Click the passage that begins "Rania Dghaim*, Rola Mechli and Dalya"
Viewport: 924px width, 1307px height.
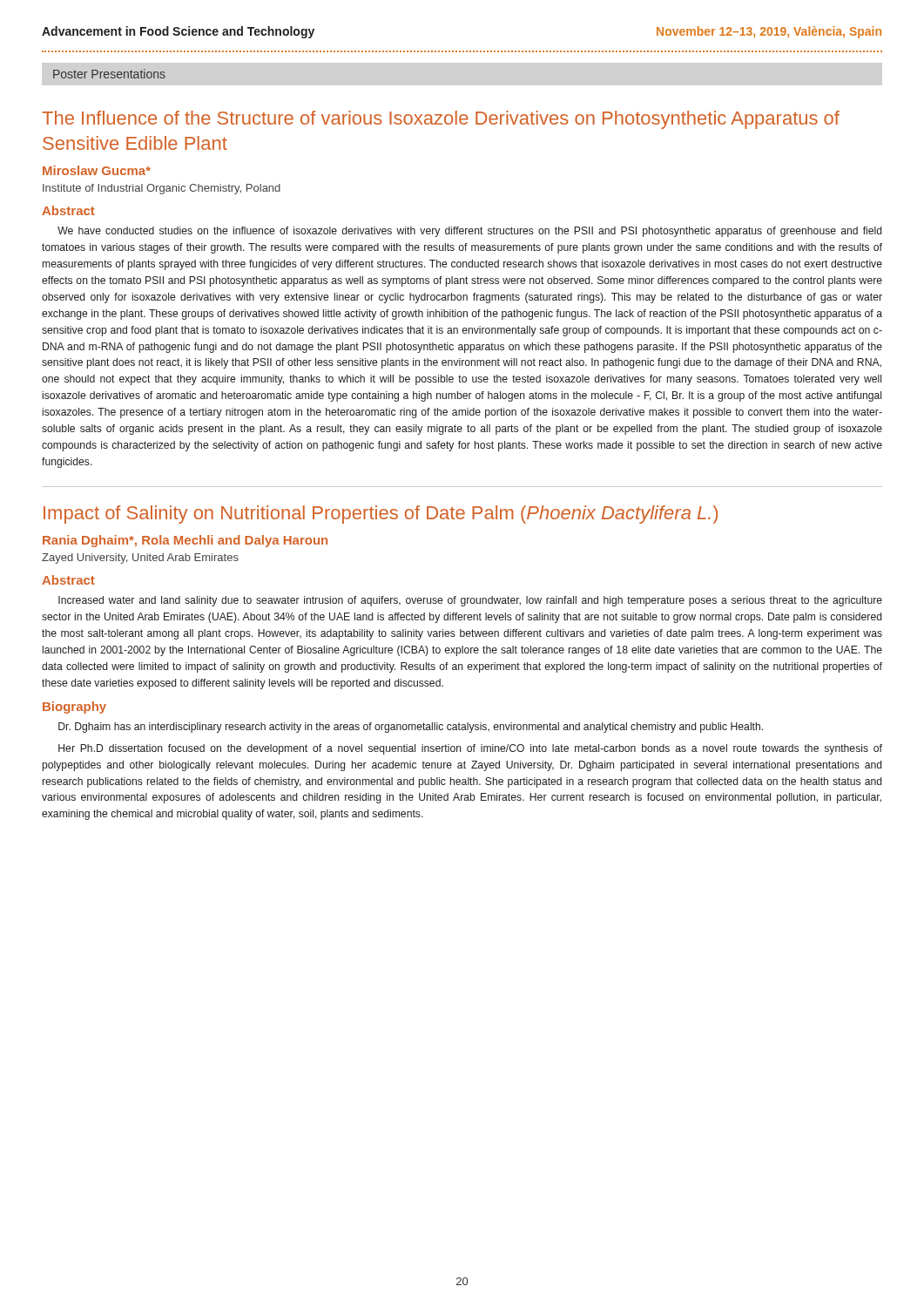click(x=185, y=540)
